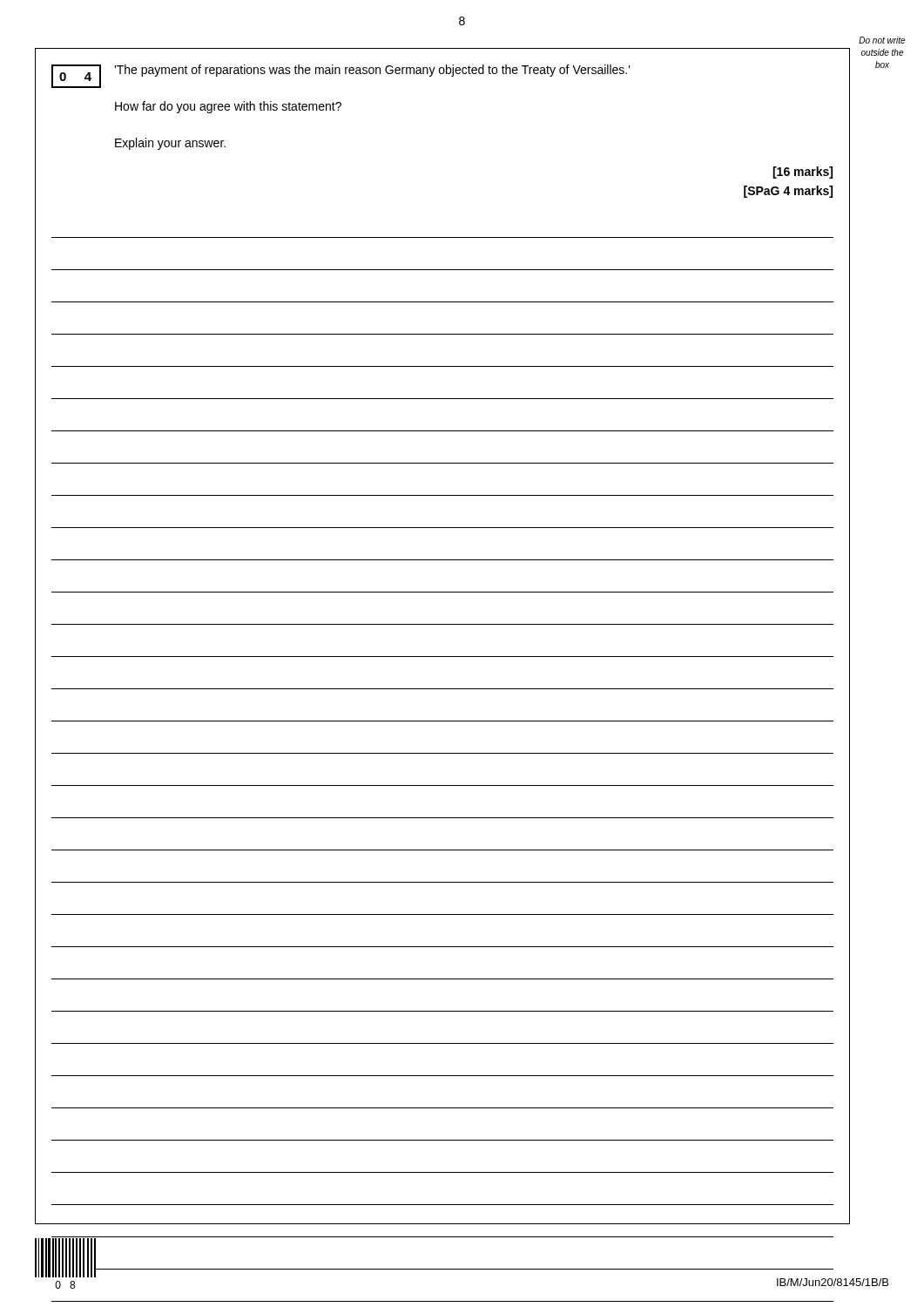
Task: Where does it say "[16 marks][SPaG 4 marks]"?
Action: (x=788, y=181)
